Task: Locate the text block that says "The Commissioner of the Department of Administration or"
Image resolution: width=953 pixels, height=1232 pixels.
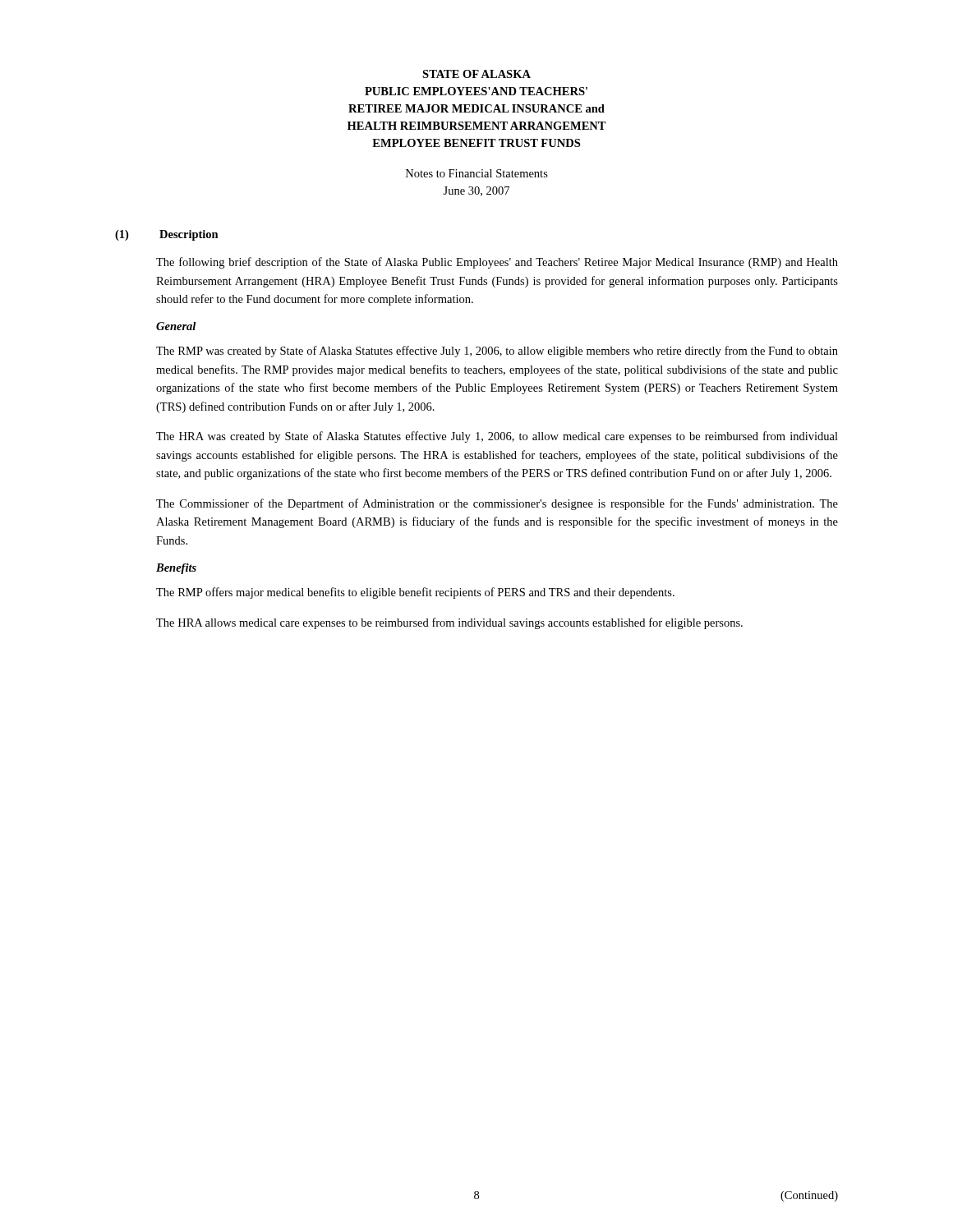Action: pos(497,522)
